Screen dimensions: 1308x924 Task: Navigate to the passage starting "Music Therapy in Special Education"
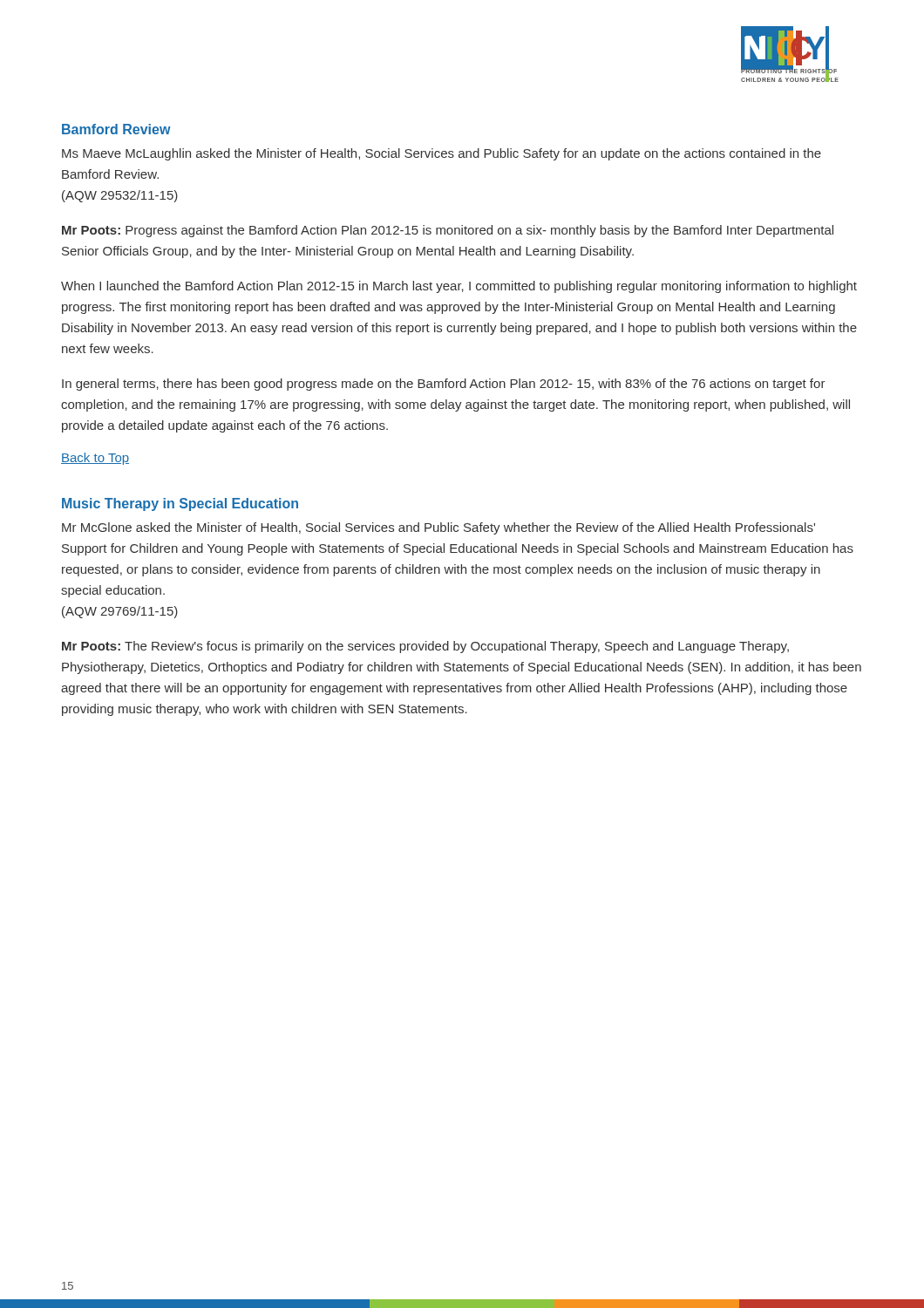click(180, 504)
